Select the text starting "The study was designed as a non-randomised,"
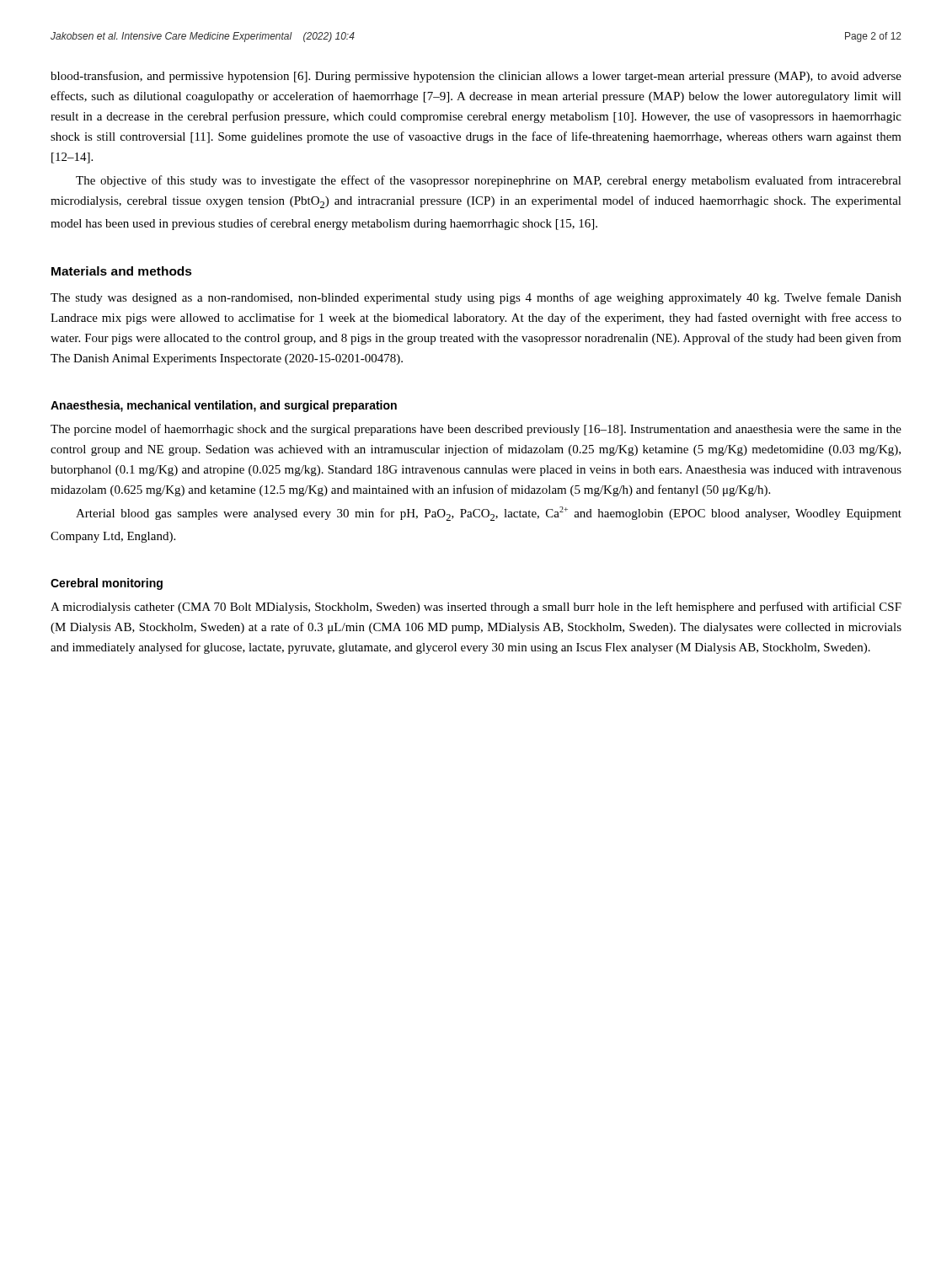The height and width of the screenshot is (1264, 952). coord(476,328)
